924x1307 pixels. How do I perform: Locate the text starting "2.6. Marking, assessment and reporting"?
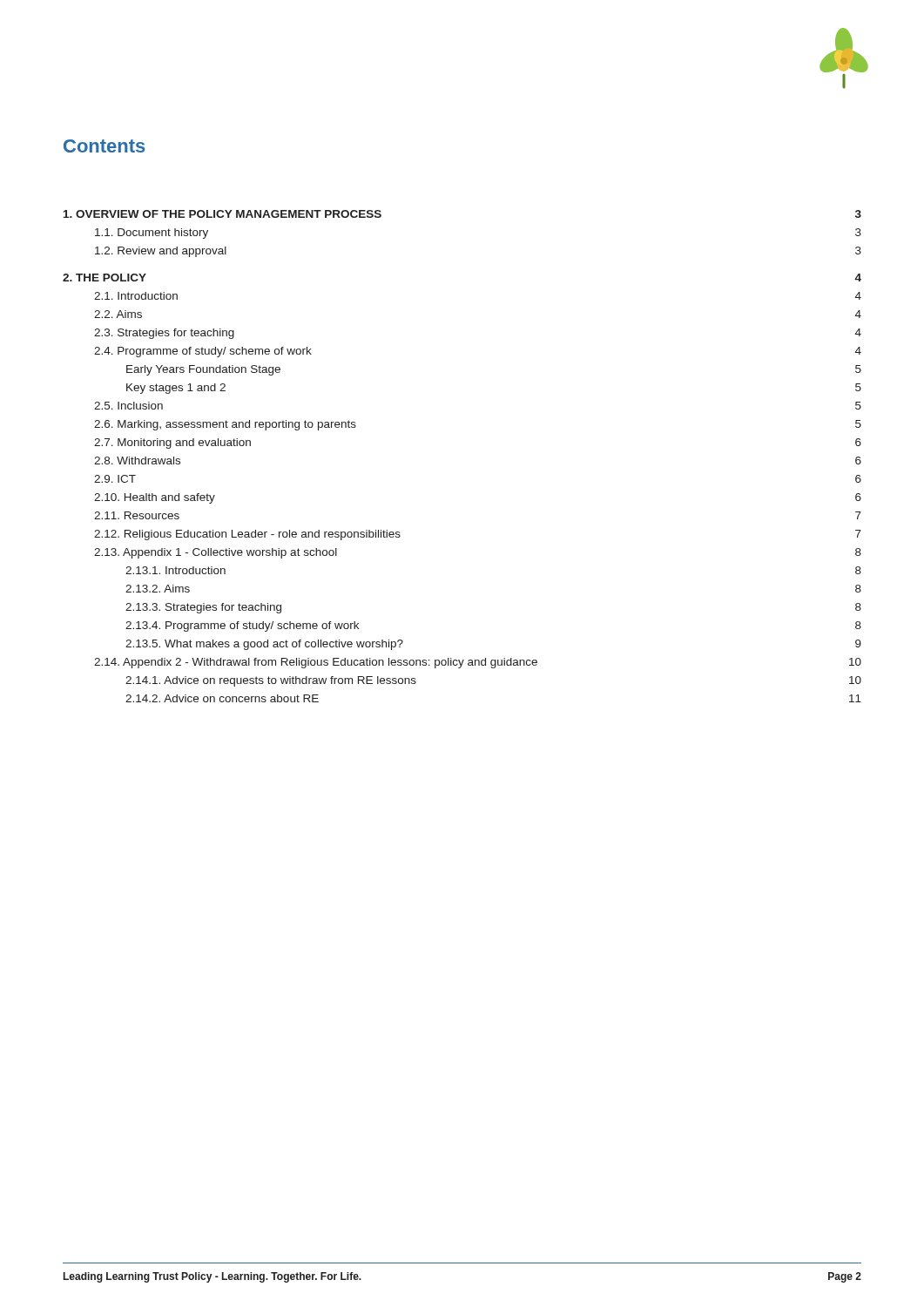[226, 425]
